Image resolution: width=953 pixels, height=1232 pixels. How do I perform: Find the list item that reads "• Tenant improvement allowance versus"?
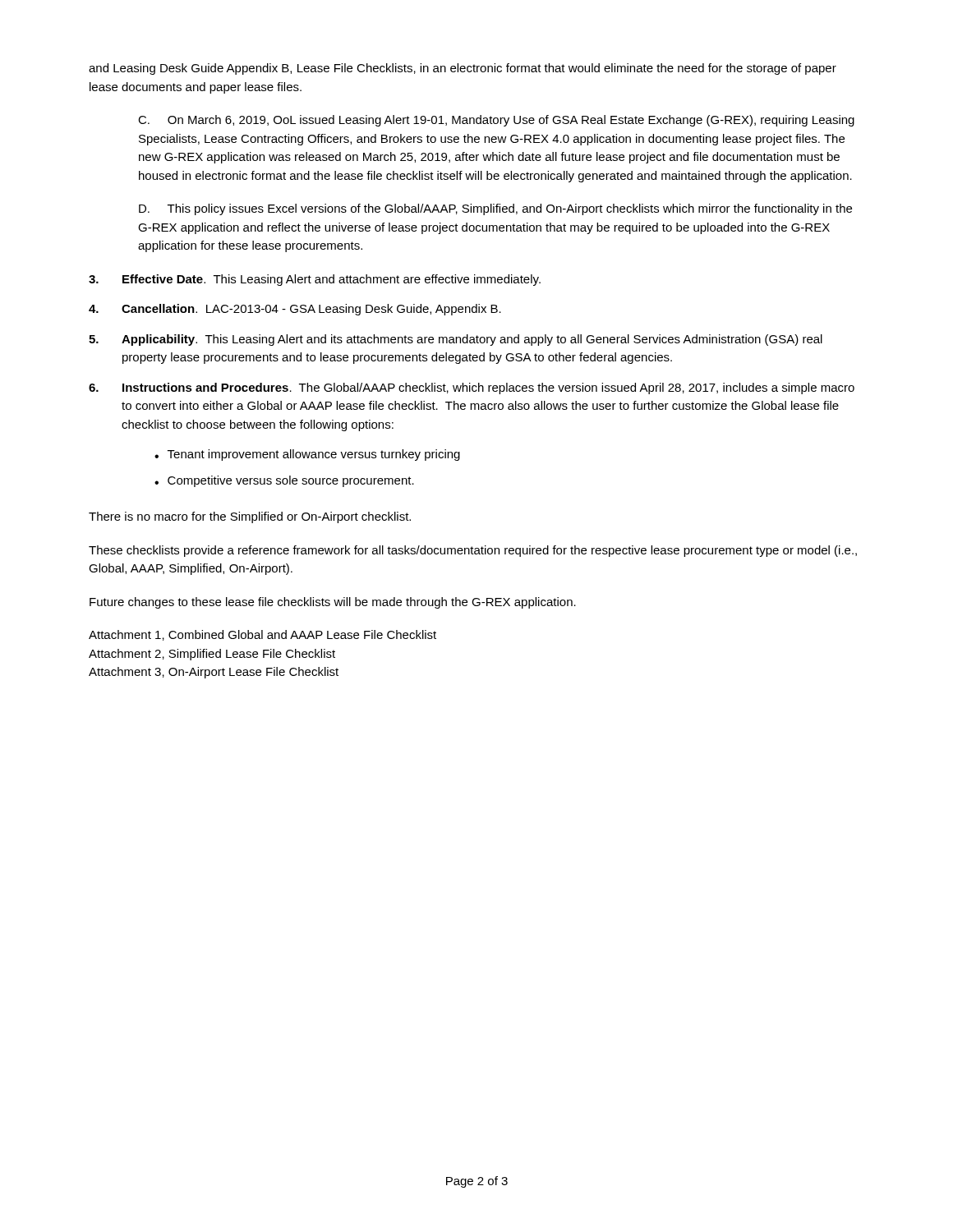click(307, 456)
